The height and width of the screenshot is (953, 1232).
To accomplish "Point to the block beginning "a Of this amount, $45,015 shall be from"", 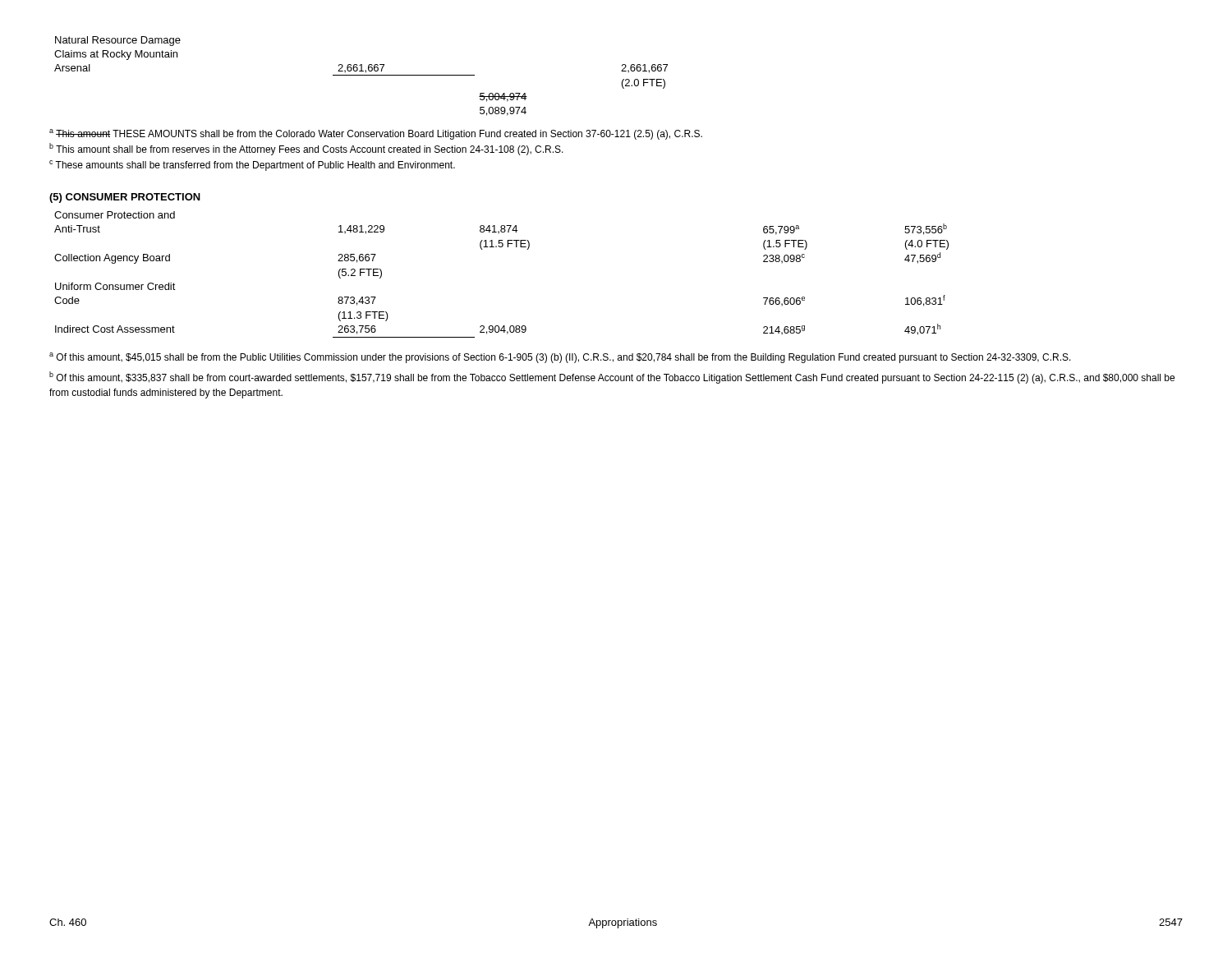I will [560, 357].
